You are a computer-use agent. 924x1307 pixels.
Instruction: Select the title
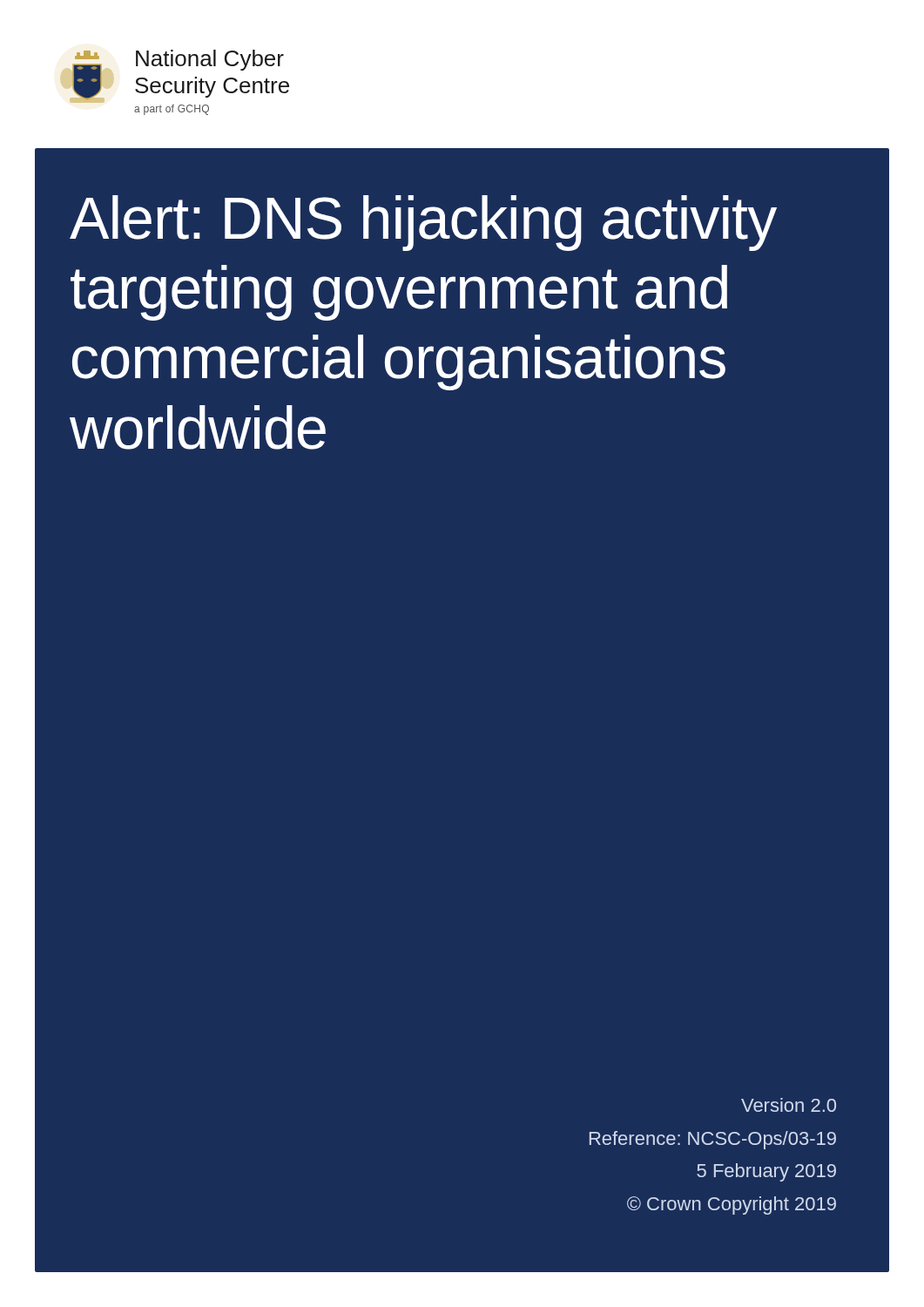coord(444,323)
